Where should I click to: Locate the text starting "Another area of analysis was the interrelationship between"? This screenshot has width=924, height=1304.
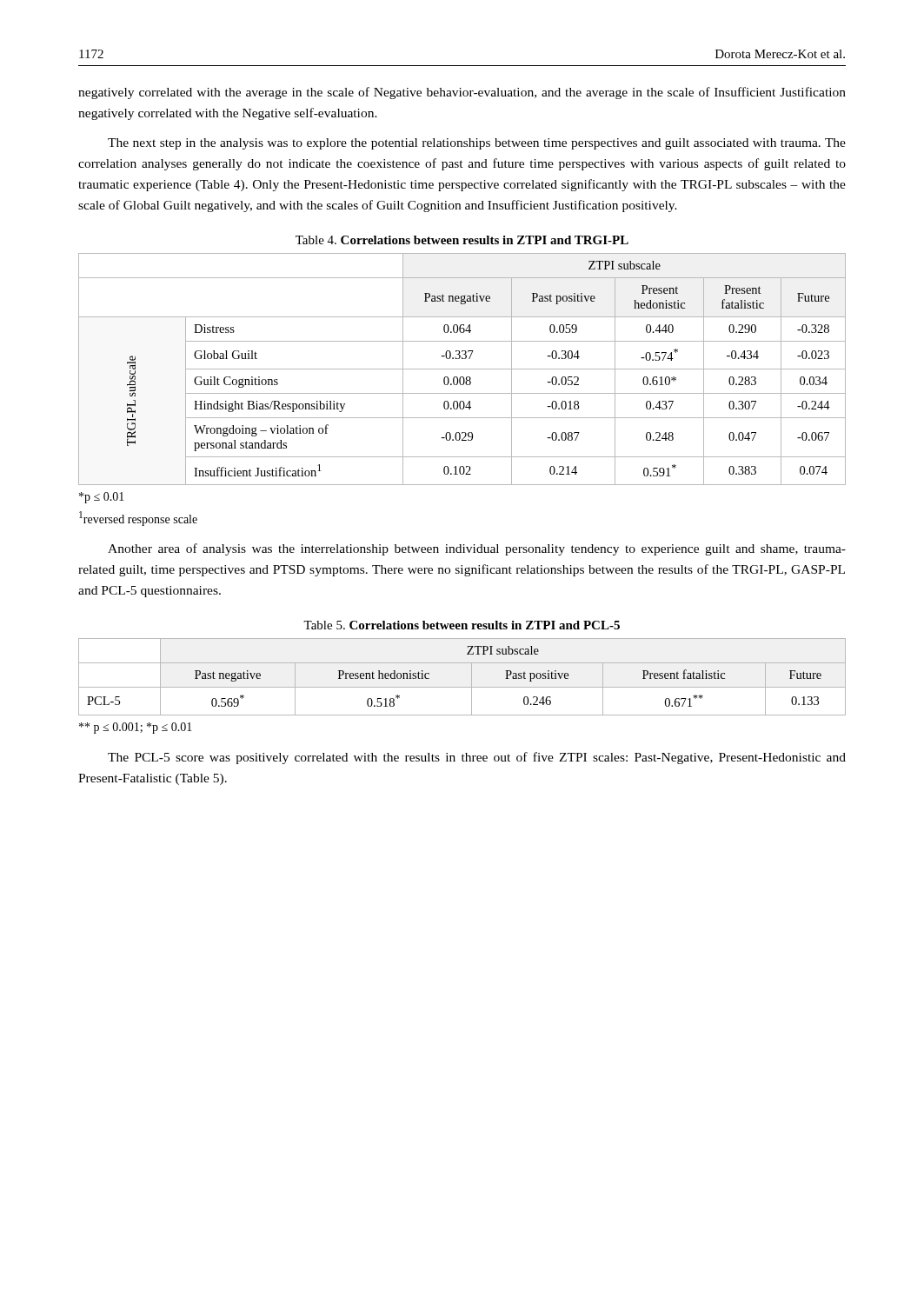coord(462,569)
